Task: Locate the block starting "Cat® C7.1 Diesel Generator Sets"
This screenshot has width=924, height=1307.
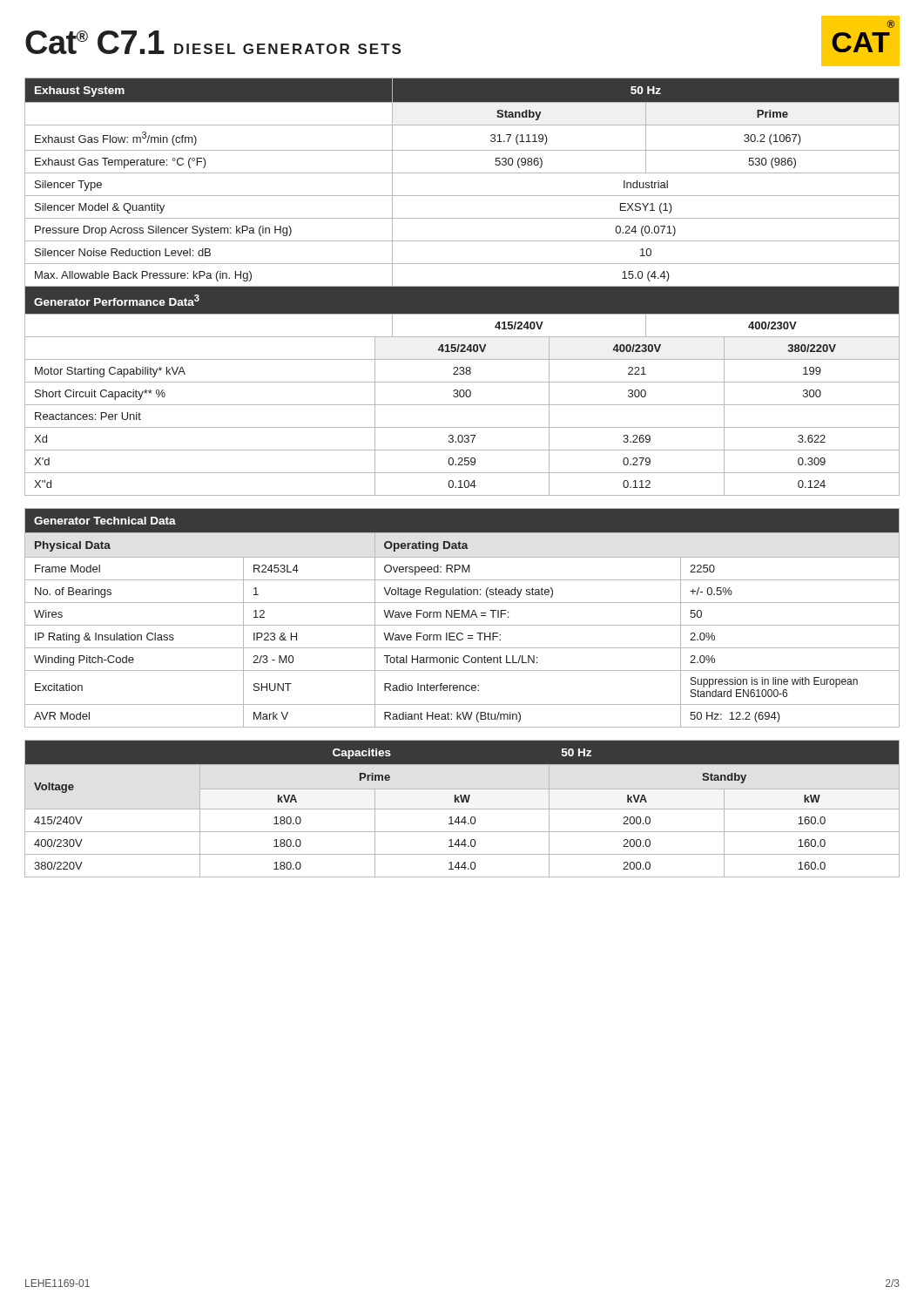Action: point(214,42)
